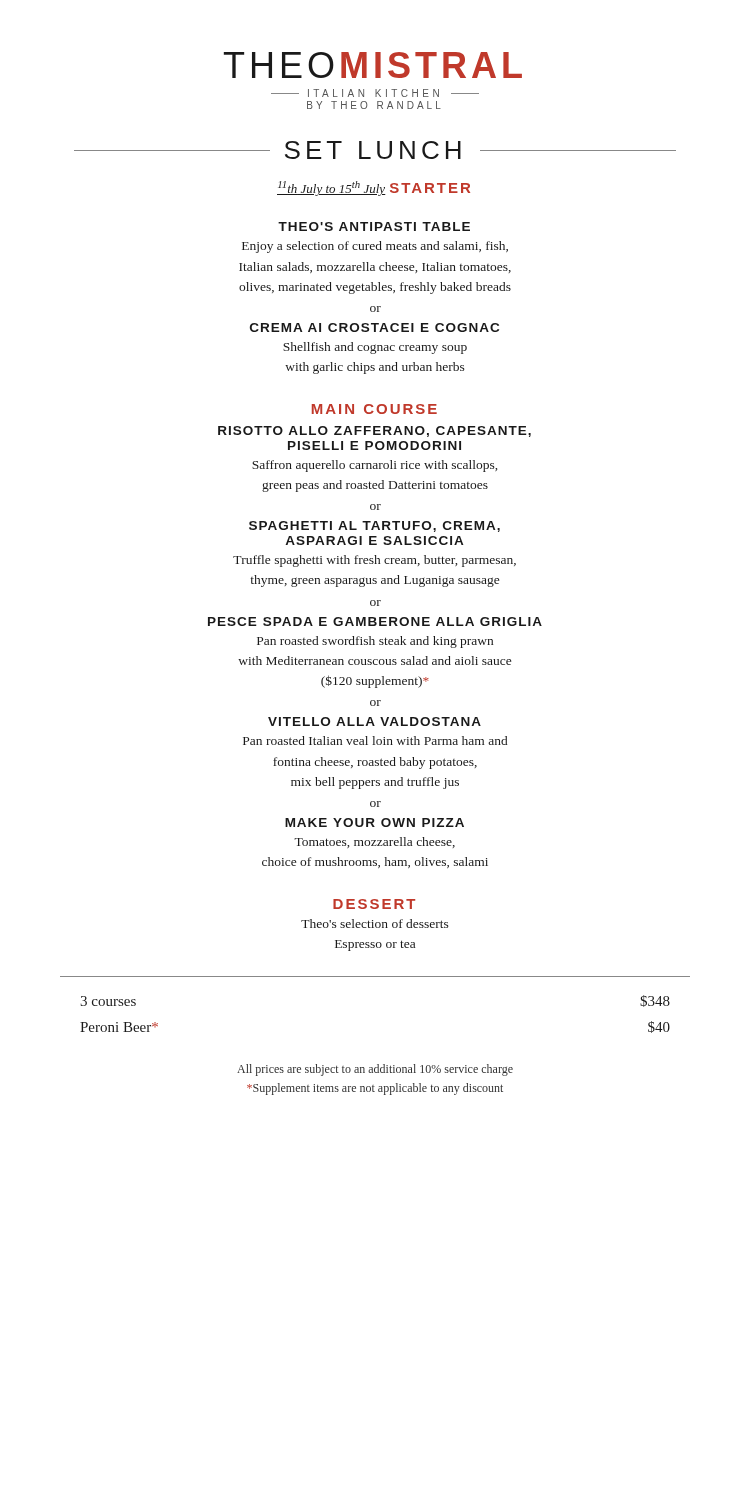Screen dimensions: 1500x750
Task: Find the element starting "MAIN COURSE"
Action: 375,408
